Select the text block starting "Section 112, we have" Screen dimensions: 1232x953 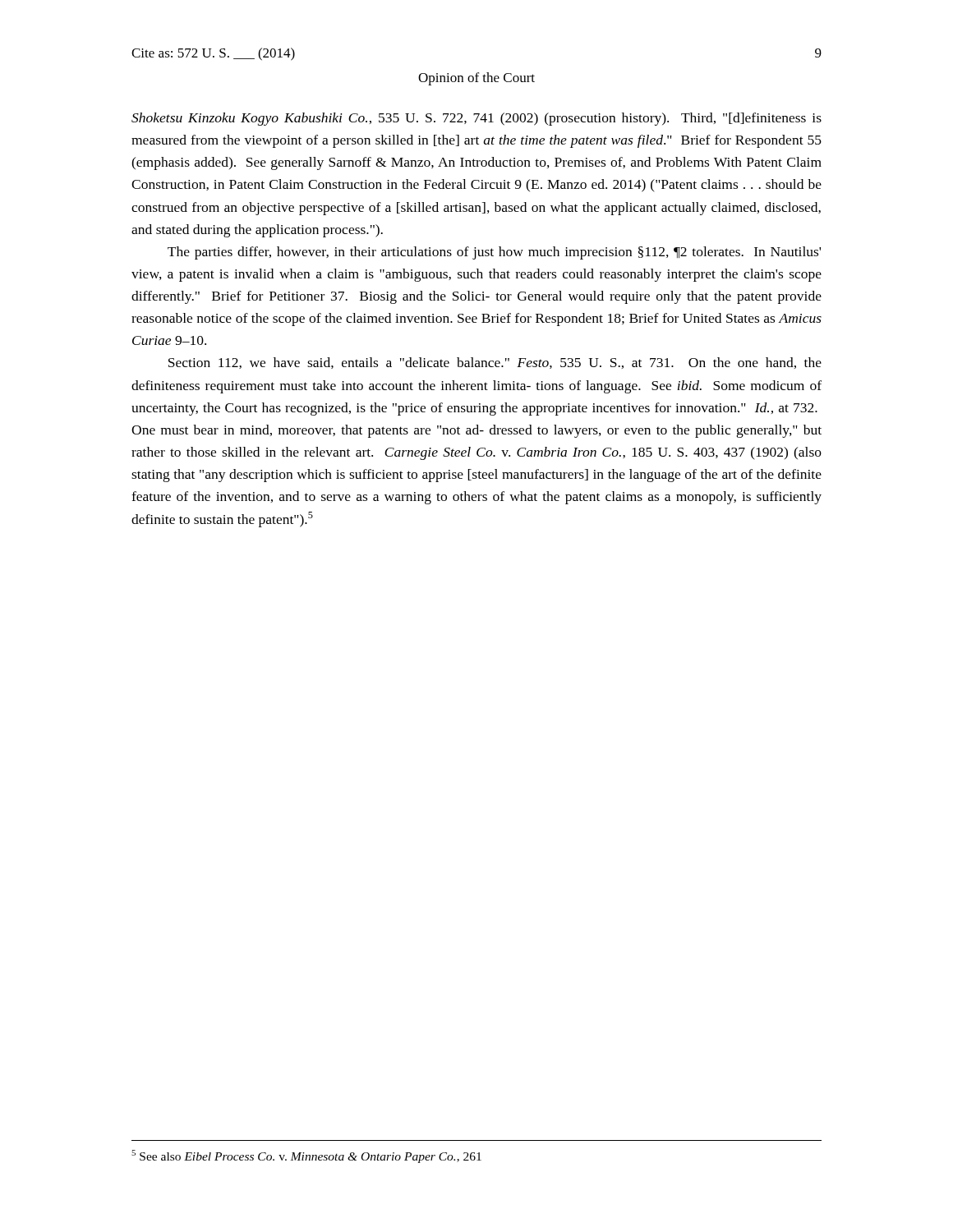pyautogui.click(x=476, y=441)
